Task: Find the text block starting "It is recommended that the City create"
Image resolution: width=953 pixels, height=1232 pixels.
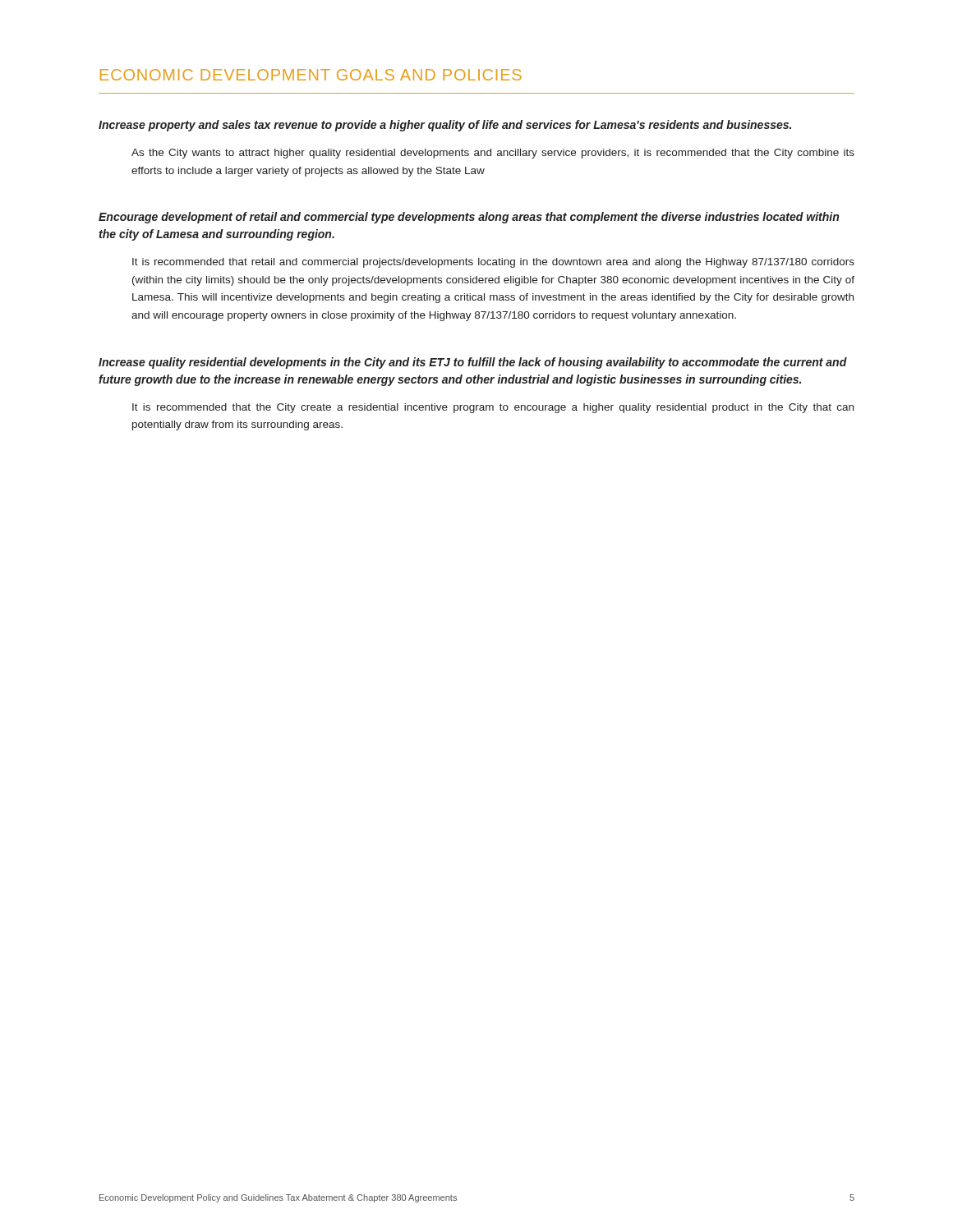Action: 493,415
